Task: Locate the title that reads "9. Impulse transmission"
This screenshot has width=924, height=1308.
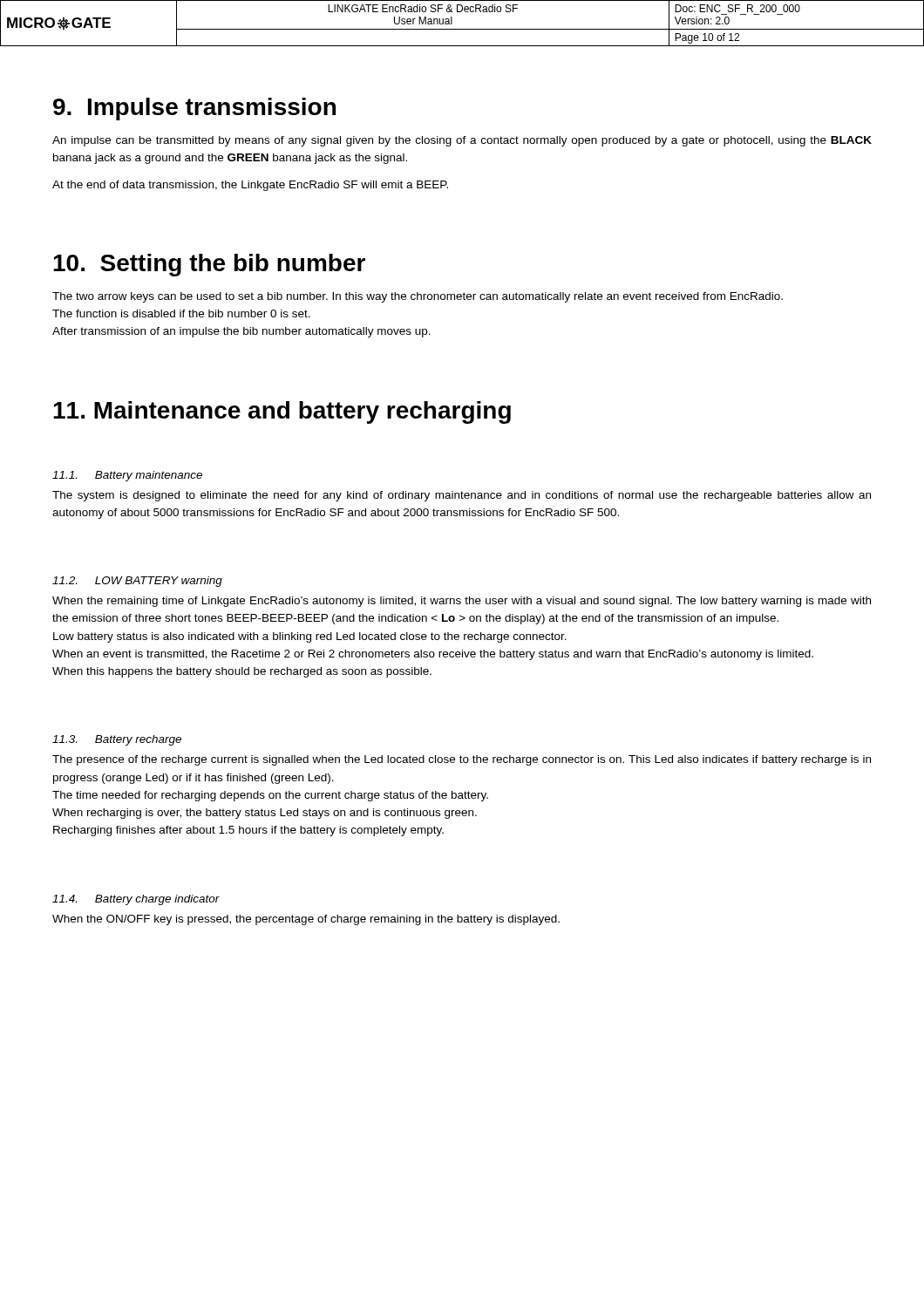Action: click(x=194, y=109)
